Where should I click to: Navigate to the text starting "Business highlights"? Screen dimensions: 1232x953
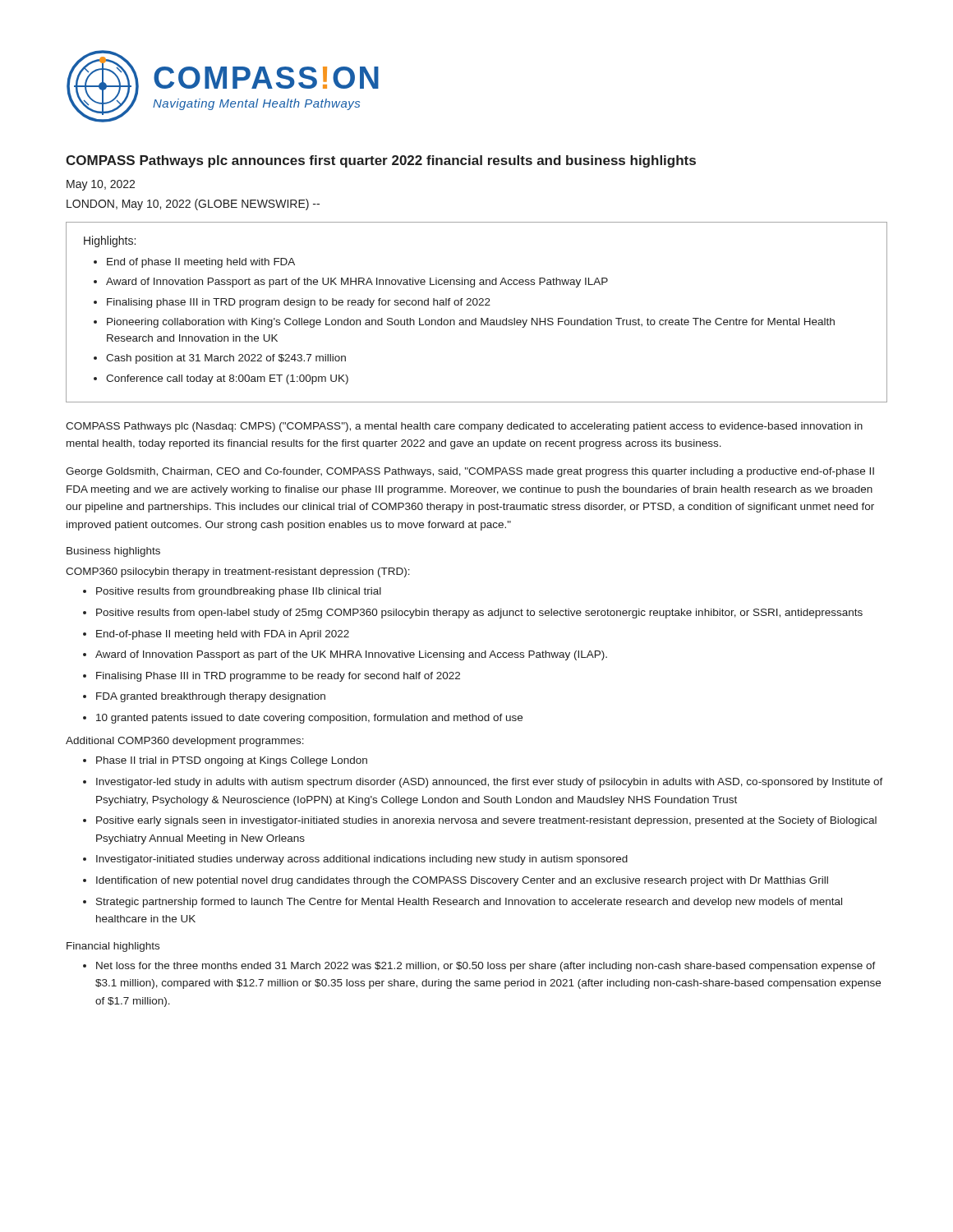tap(113, 551)
